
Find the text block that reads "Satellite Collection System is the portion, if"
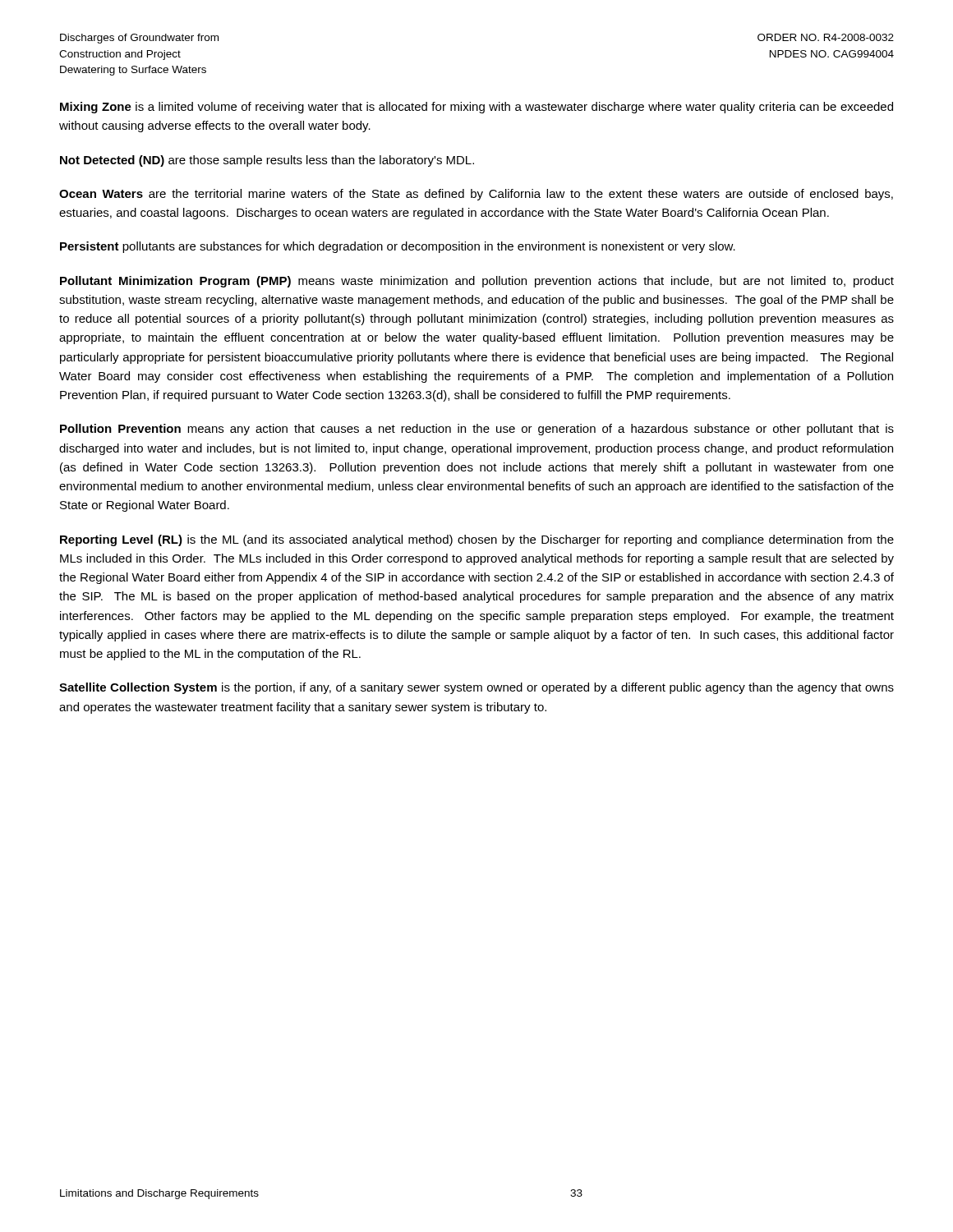pos(476,697)
